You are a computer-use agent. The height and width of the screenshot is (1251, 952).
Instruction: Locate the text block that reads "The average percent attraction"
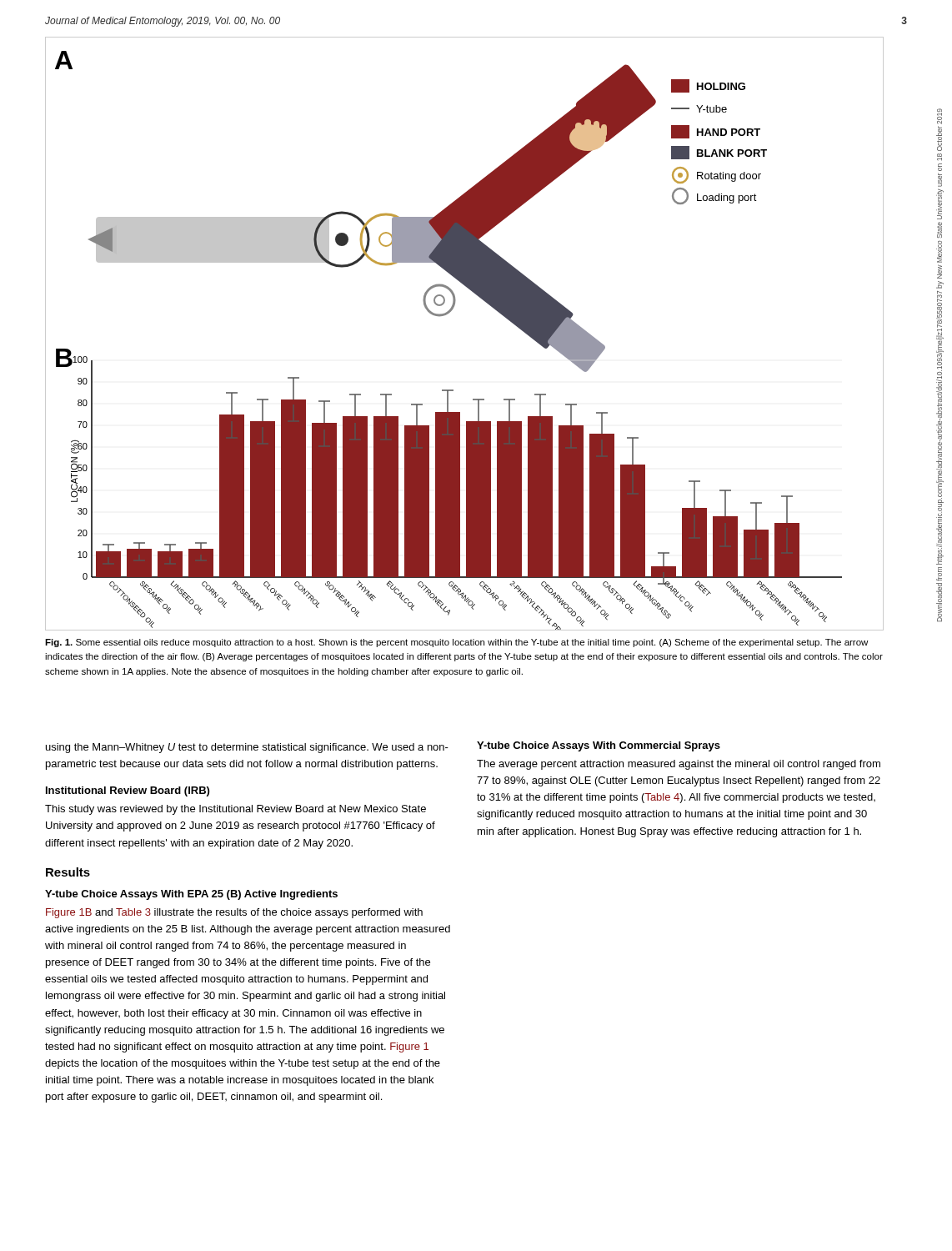(x=679, y=797)
